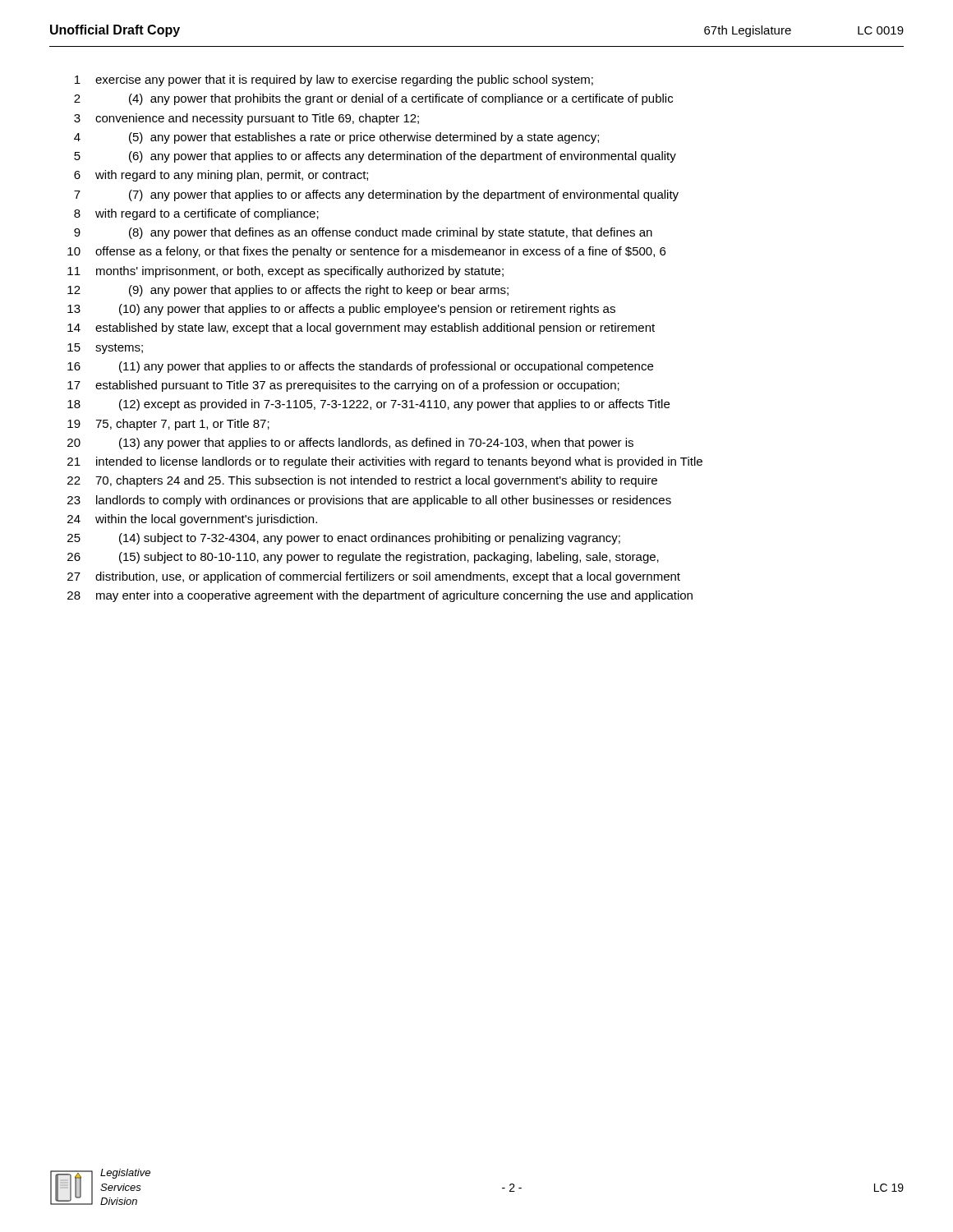The height and width of the screenshot is (1232, 953).
Task: Select the list item containing "27 distribution, use, or application"
Action: (476, 576)
